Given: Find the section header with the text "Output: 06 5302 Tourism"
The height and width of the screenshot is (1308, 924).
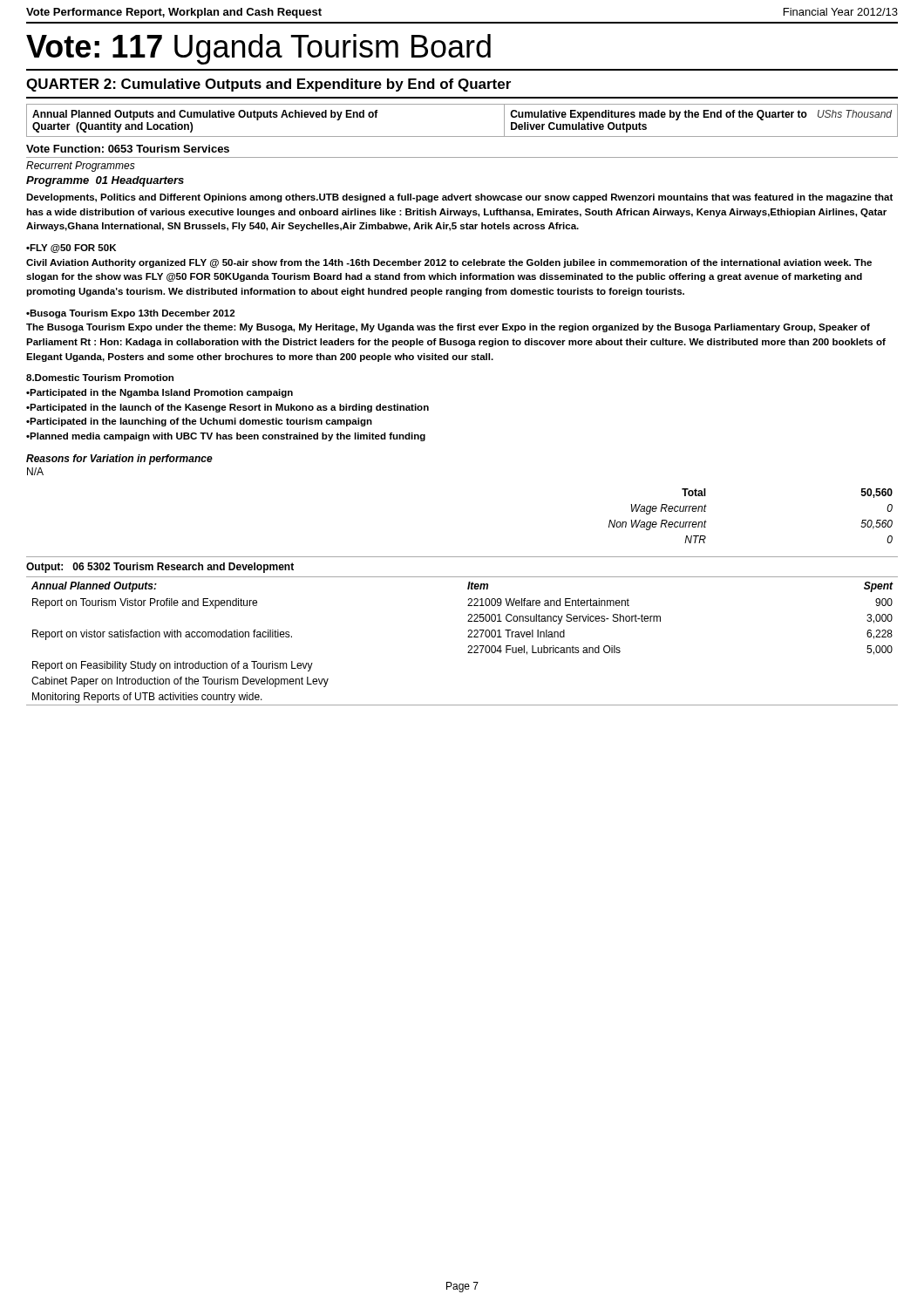Looking at the screenshot, I should click(160, 567).
